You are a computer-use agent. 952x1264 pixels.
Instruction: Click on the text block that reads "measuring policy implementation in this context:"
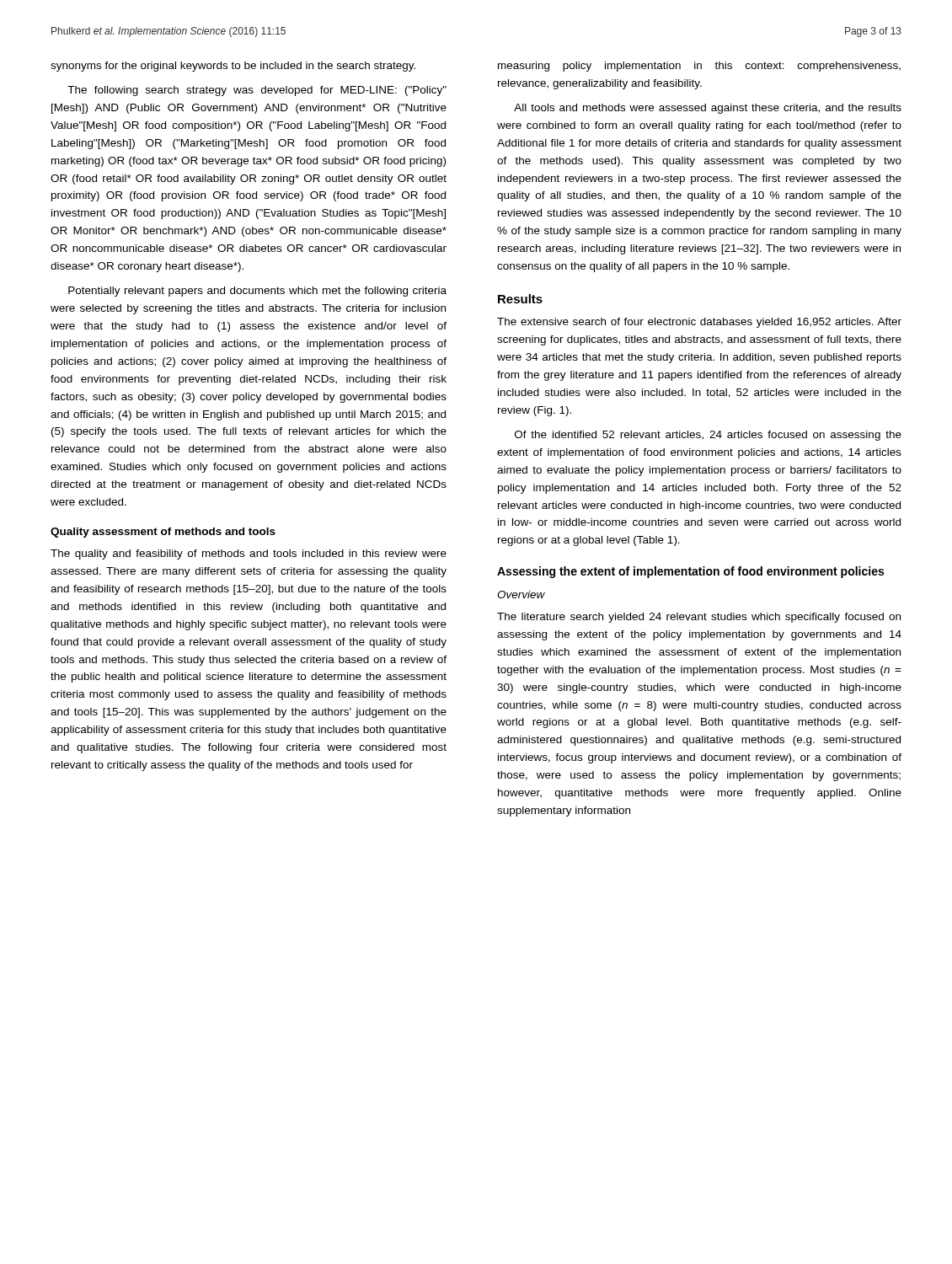tap(699, 166)
